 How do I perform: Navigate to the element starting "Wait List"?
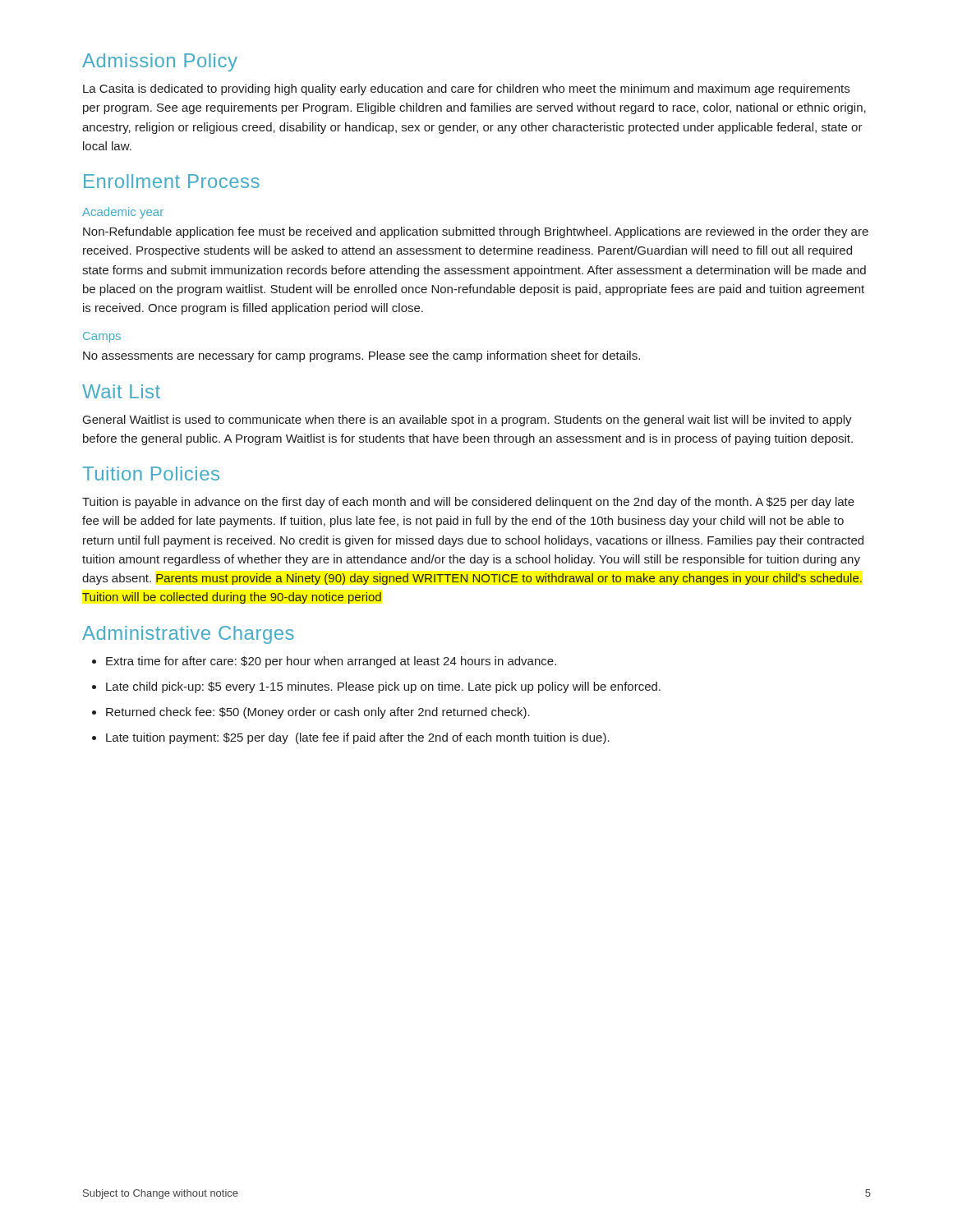[121, 391]
